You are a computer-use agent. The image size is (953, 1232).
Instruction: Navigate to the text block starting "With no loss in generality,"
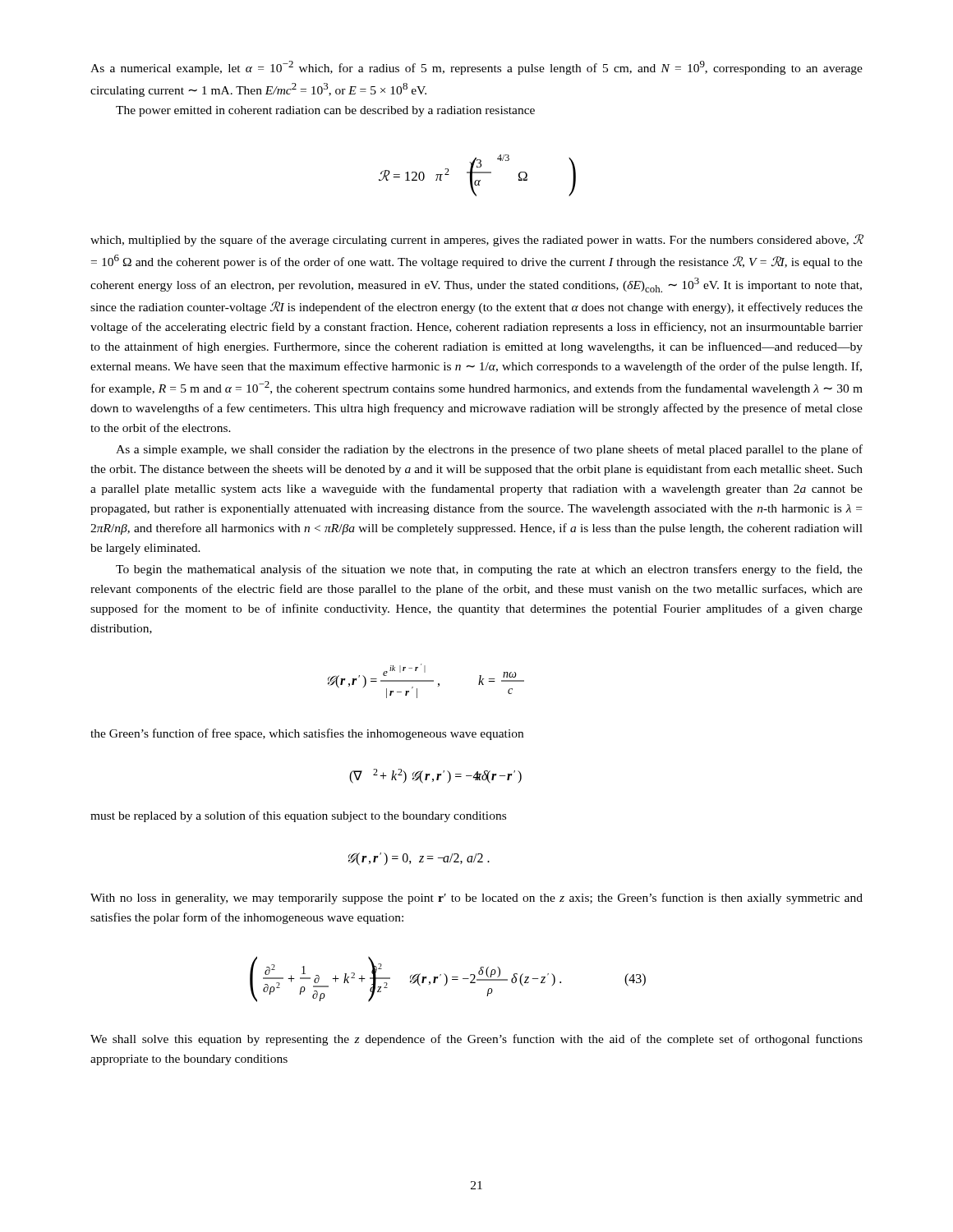(476, 908)
